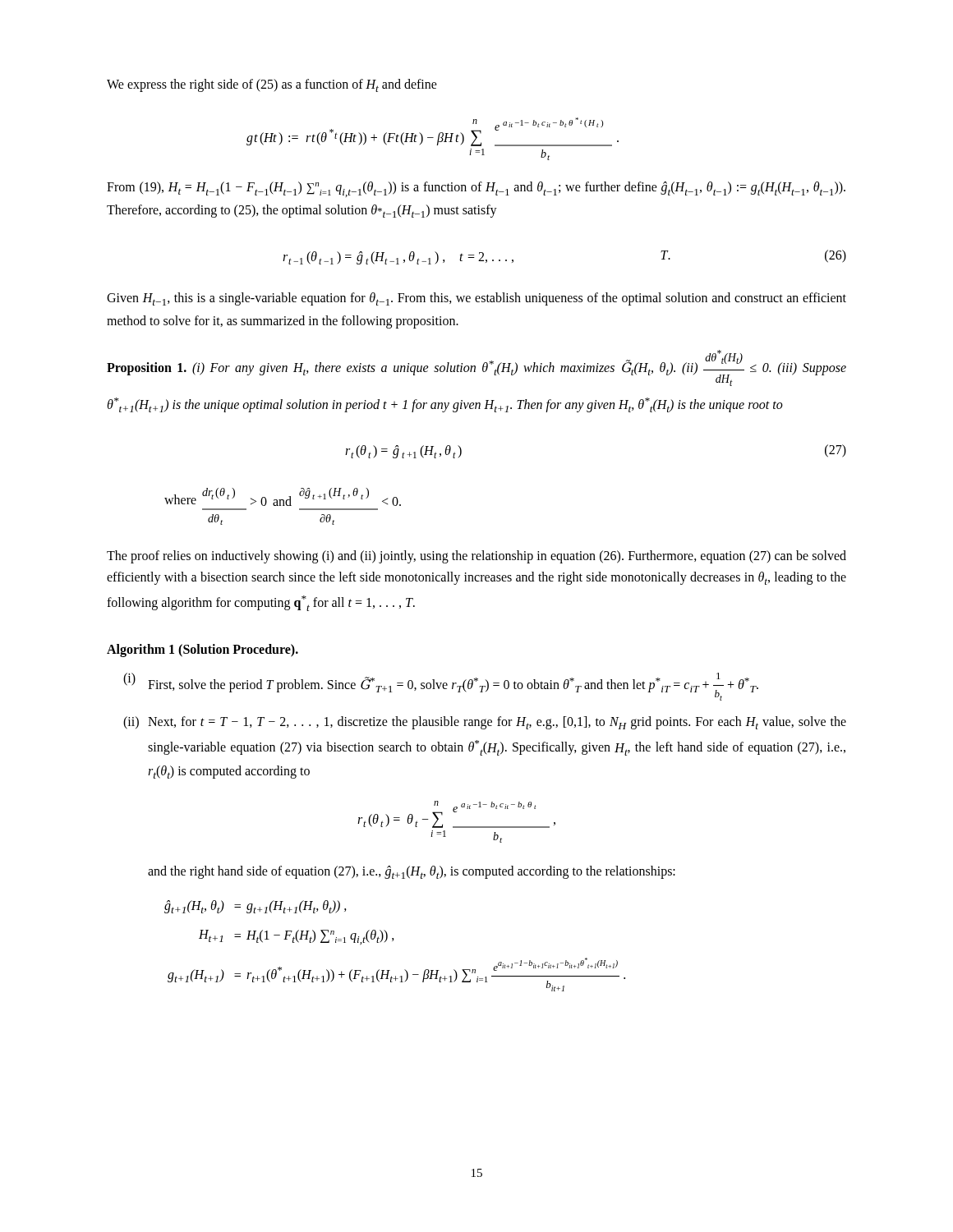Point to the block beginning "The proof relies on inductively showing (i) and"
The image size is (953, 1232).
click(476, 581)
